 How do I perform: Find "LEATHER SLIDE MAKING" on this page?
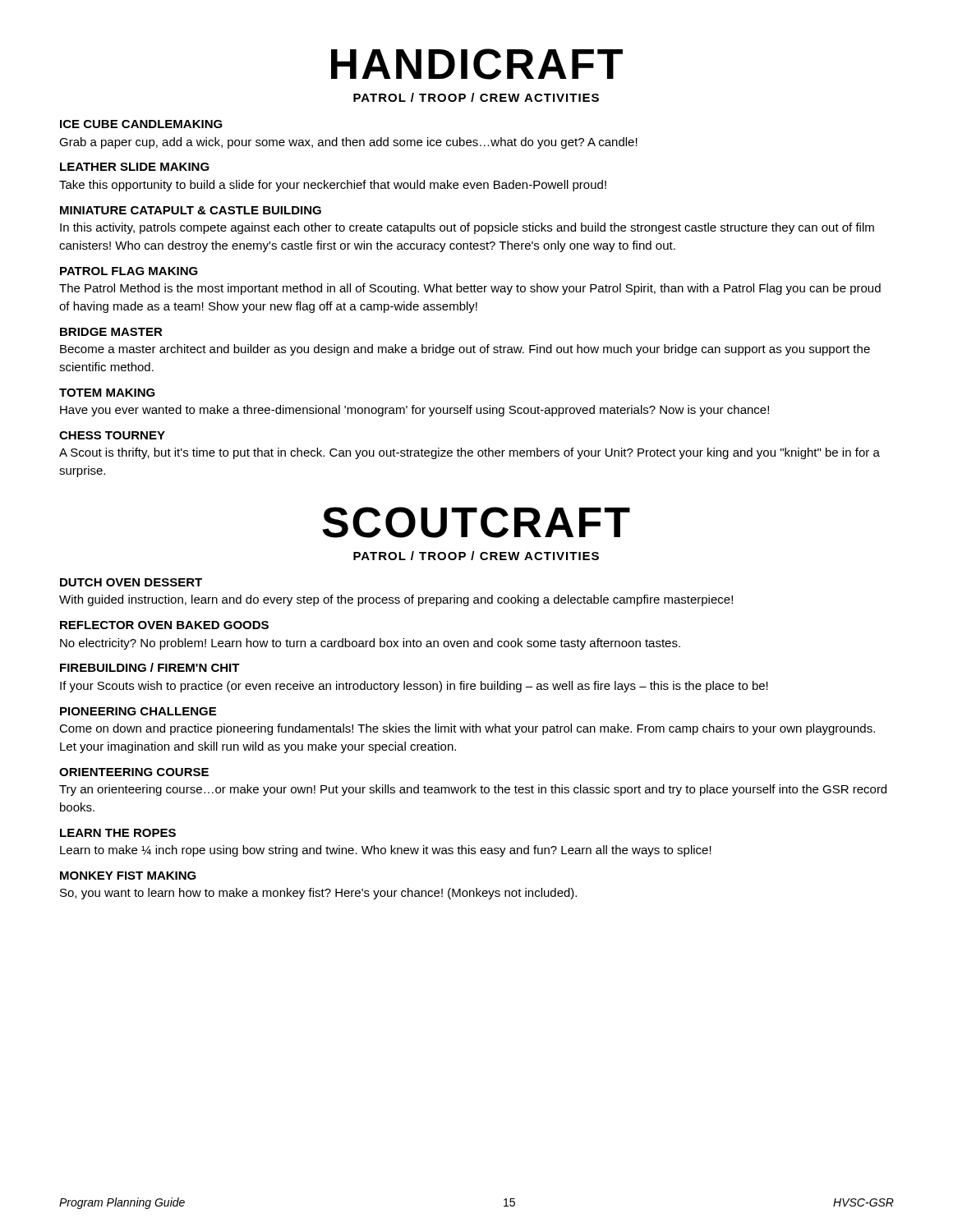coord(134,167)
